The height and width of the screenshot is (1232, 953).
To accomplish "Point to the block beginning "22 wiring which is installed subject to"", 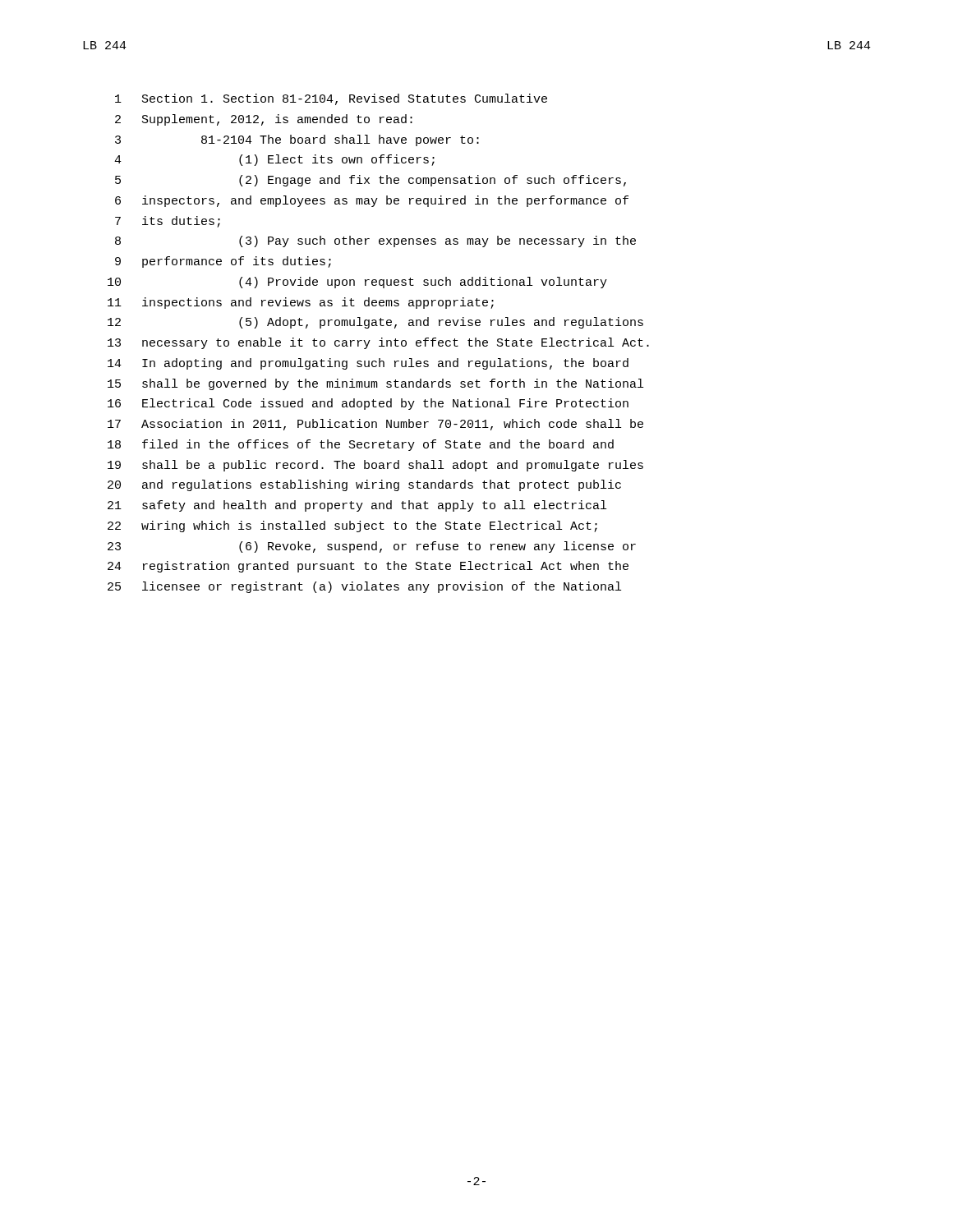I will click(x=476, y=527).
